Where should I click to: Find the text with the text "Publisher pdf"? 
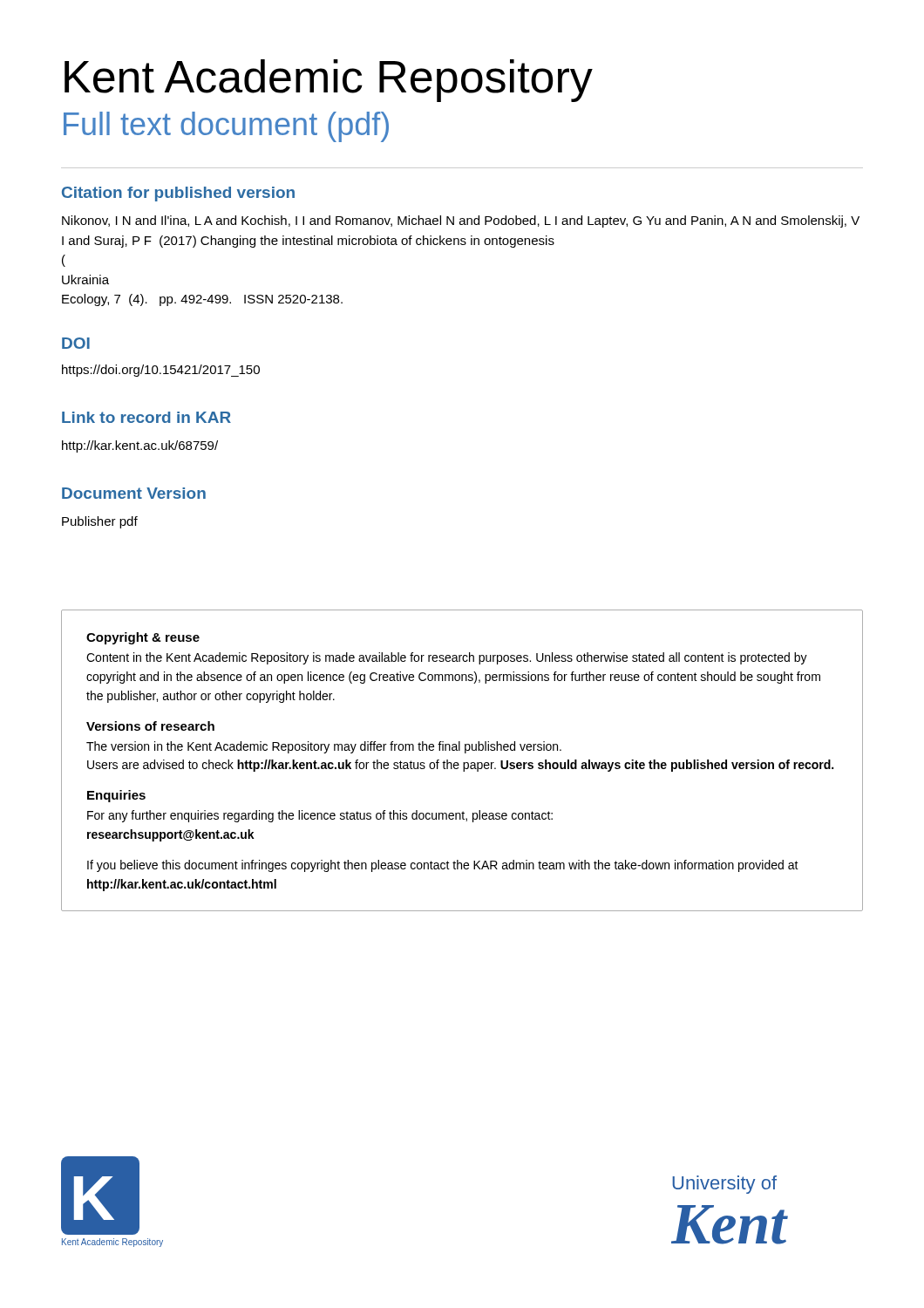99,521
